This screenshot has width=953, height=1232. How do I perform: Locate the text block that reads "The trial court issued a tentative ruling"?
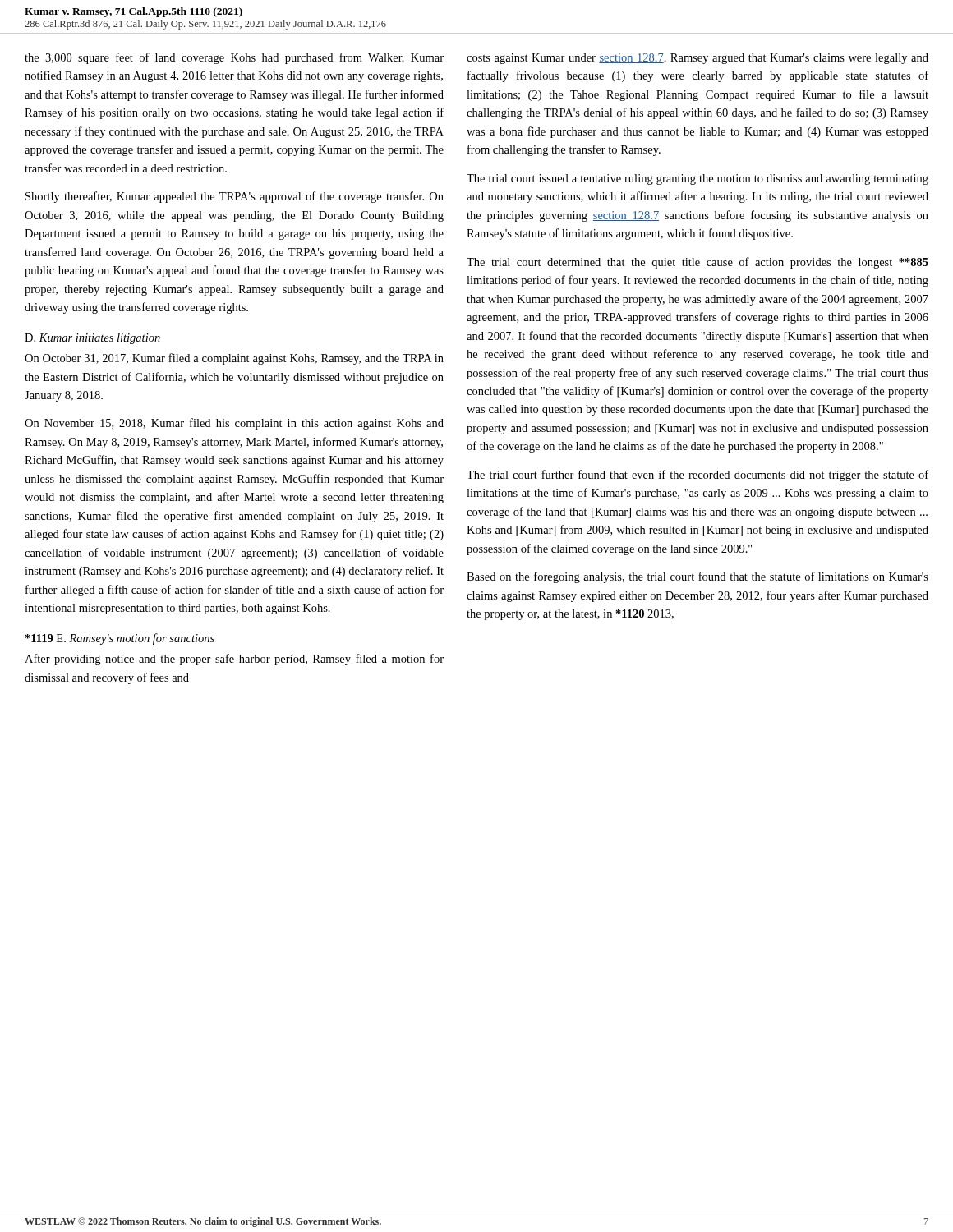(698, 206)
